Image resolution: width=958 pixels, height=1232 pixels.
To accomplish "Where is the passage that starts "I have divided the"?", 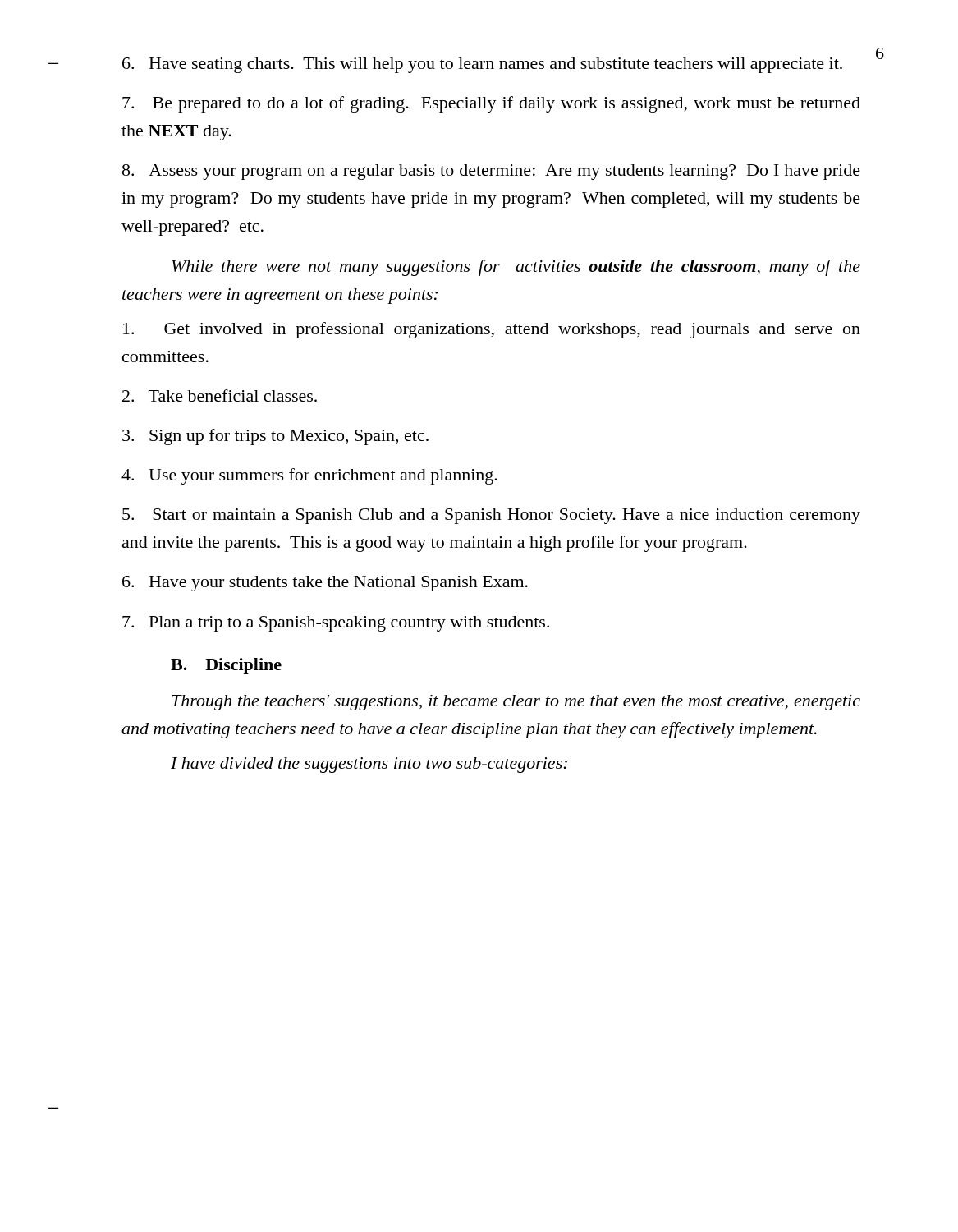I will tap(370, 762).
